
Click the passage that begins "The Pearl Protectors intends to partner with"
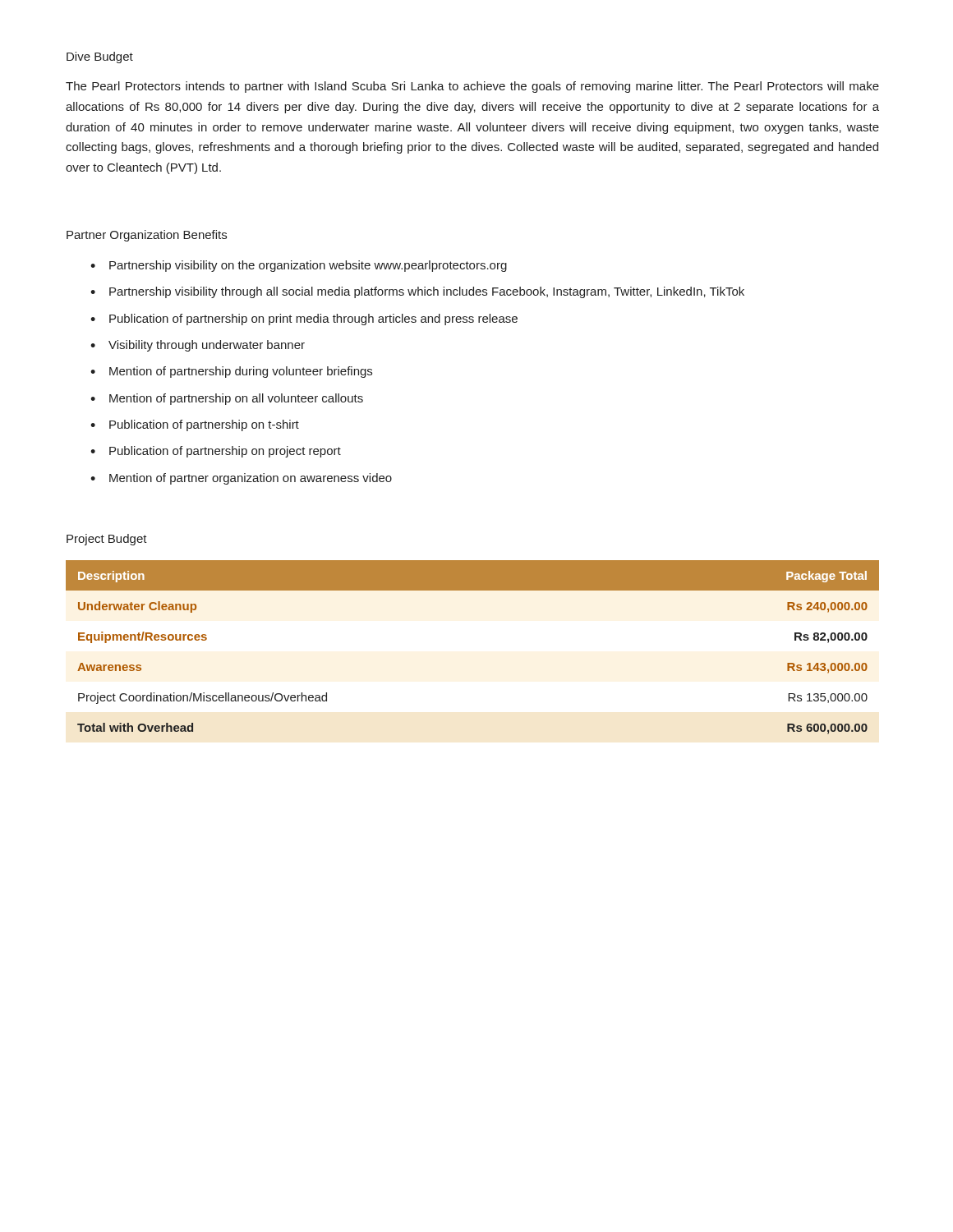click(472, 126)
